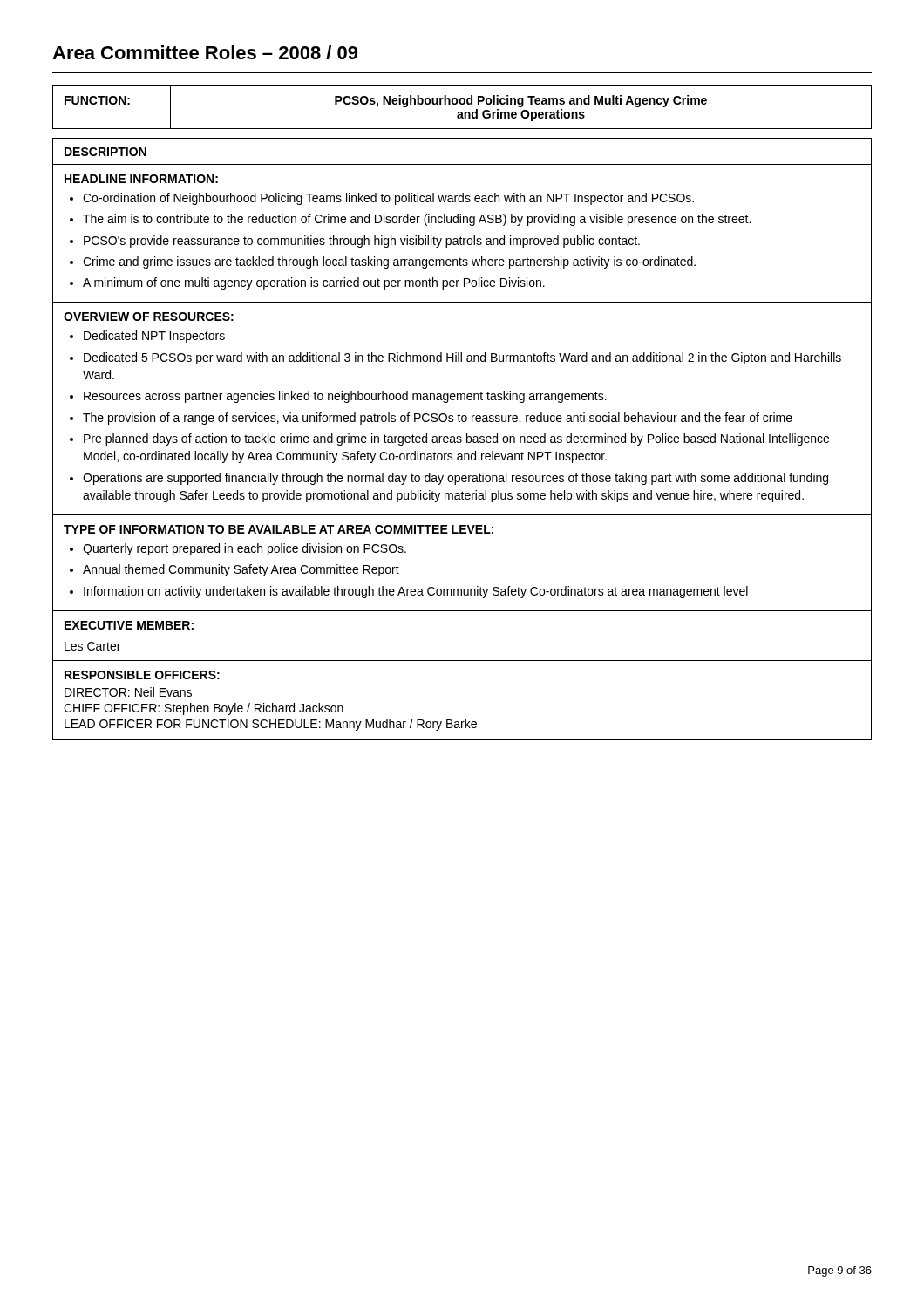Image resolution: width=924 pixels, height=1308 pixels.
Task: Select the list item with the text "Resources across partner"
Action: point(345,396)
